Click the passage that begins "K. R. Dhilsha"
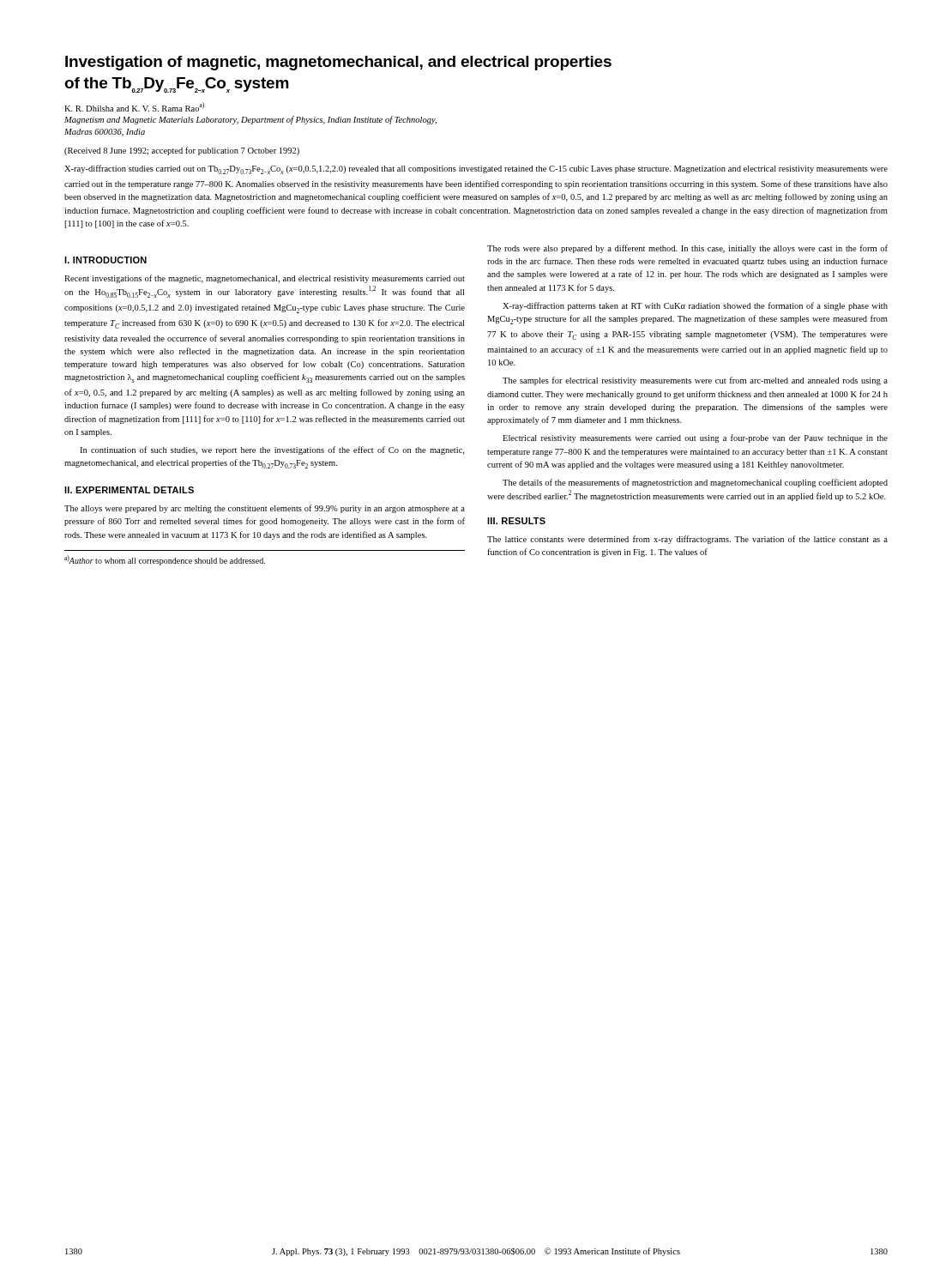 (x=134, y=107)
